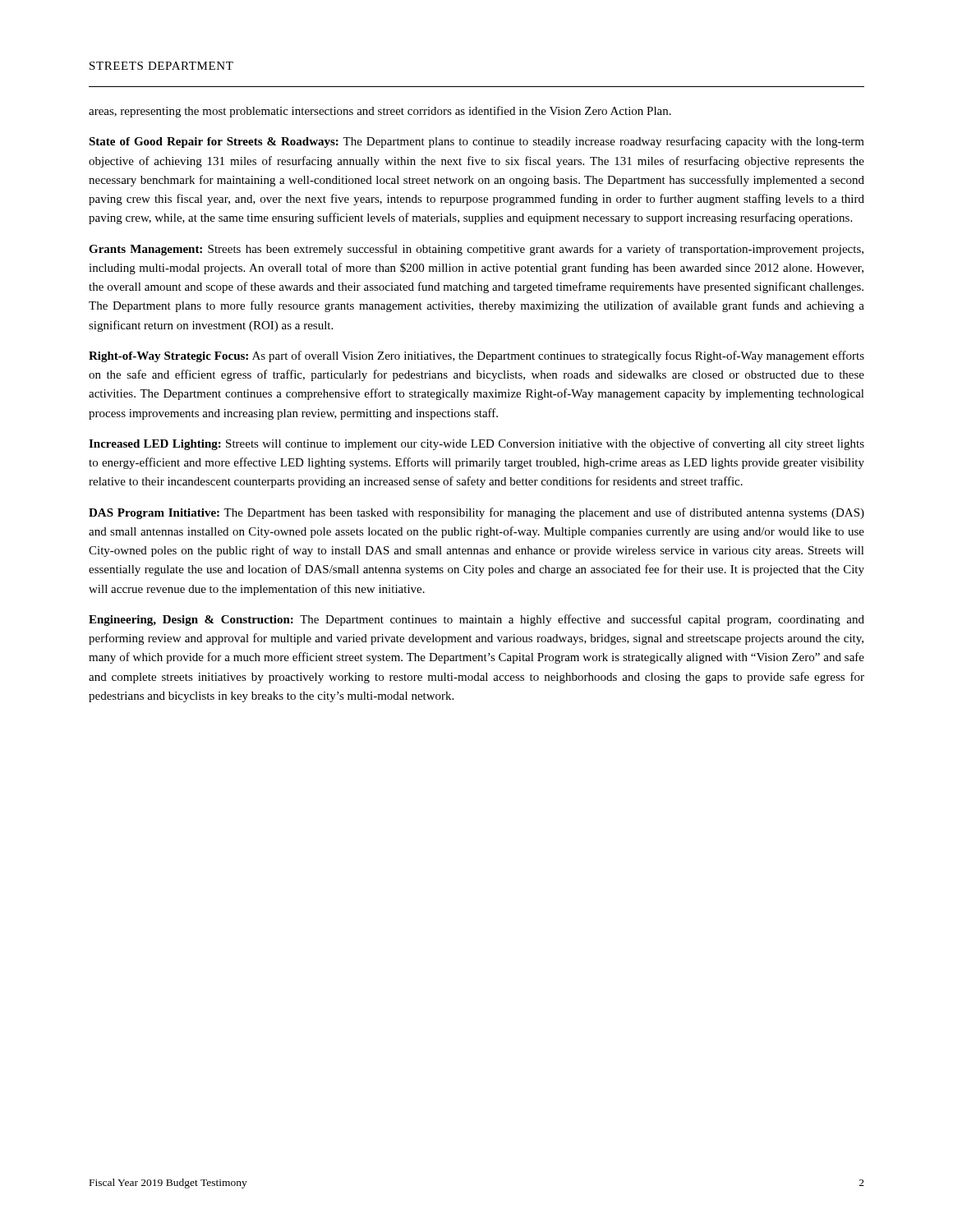Select the block starting "Right-of-Way Strategic Focus: As part of overall Vision"
This screenshot has height=1232, width=953.
click(476, 384)
